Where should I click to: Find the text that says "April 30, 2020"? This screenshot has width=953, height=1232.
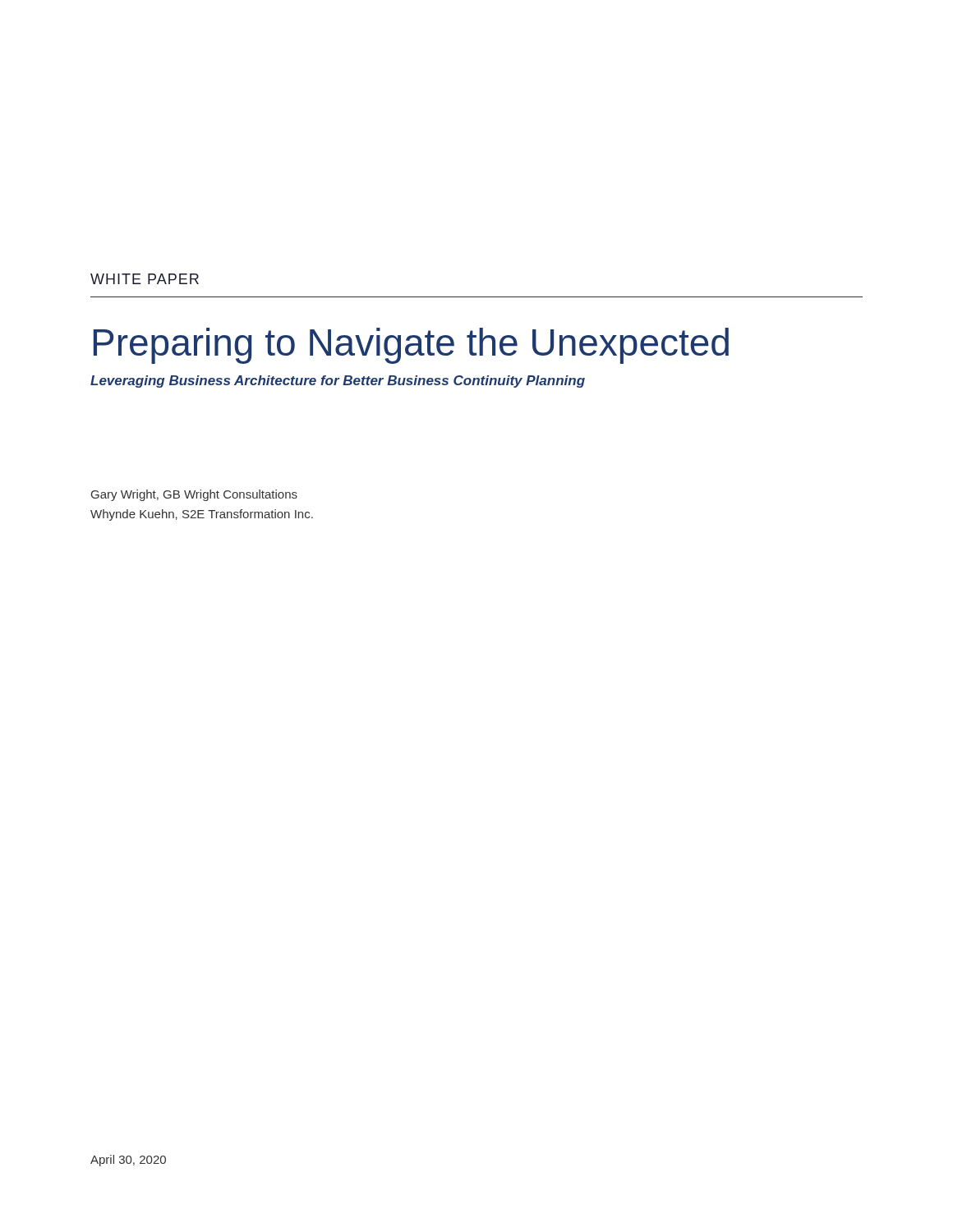(x=128, y=1159)
